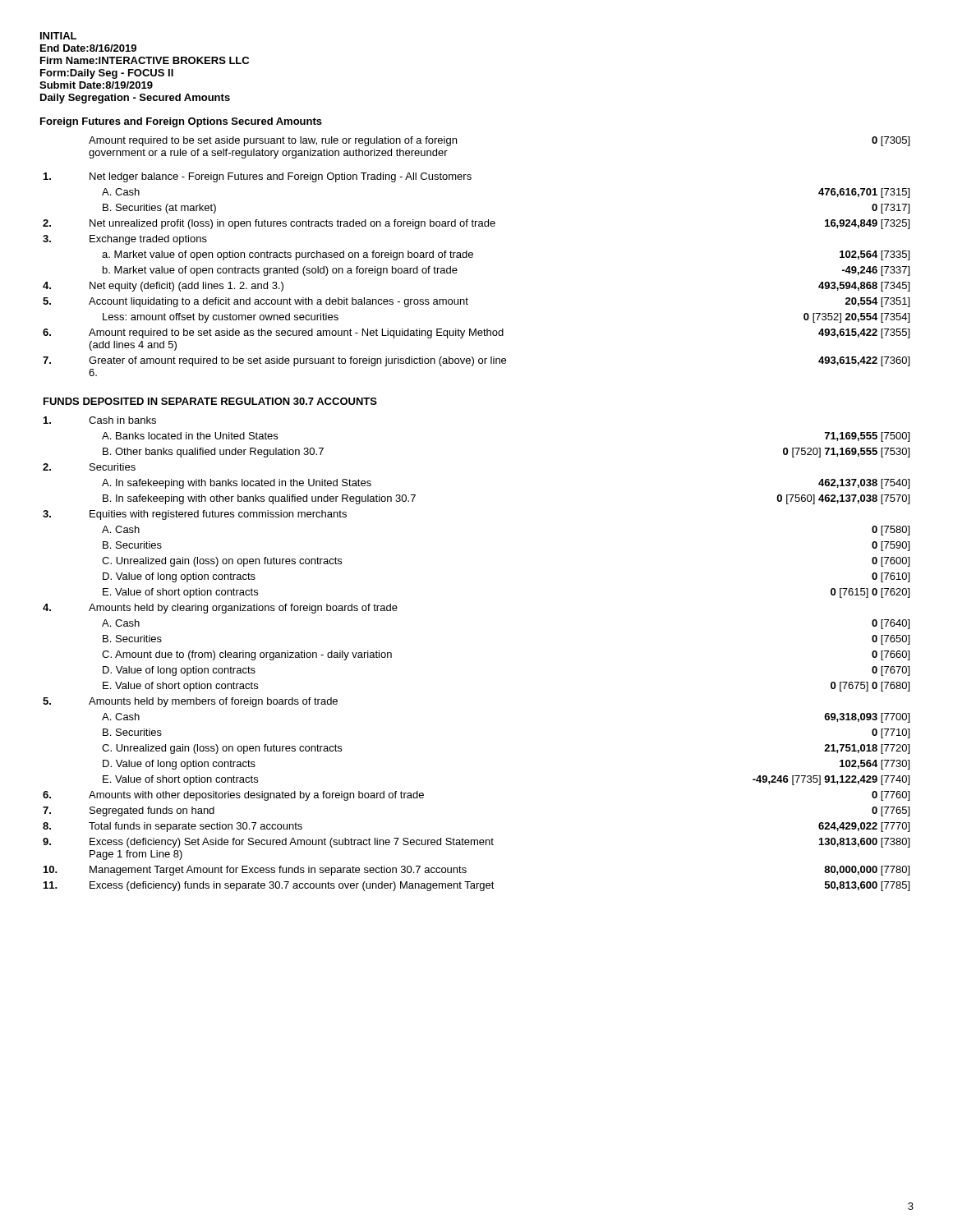Find the list item with the text "A. Cash 476,616,701 [7315]"
This screenshot has height=1232, width=953.
pyautogui.click(x=118, y=194)
